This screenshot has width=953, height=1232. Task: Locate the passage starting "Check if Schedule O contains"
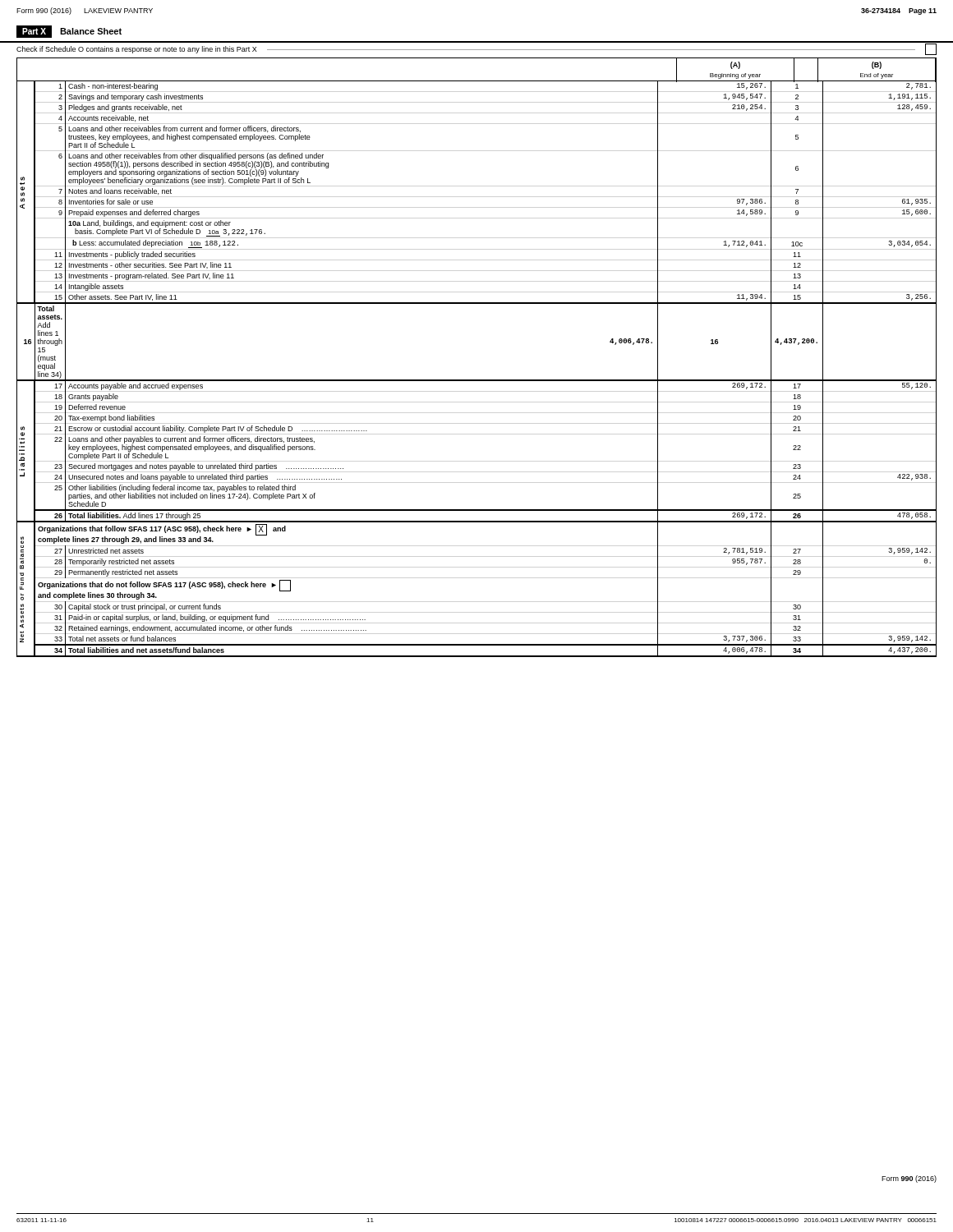(x=476, y=49)
